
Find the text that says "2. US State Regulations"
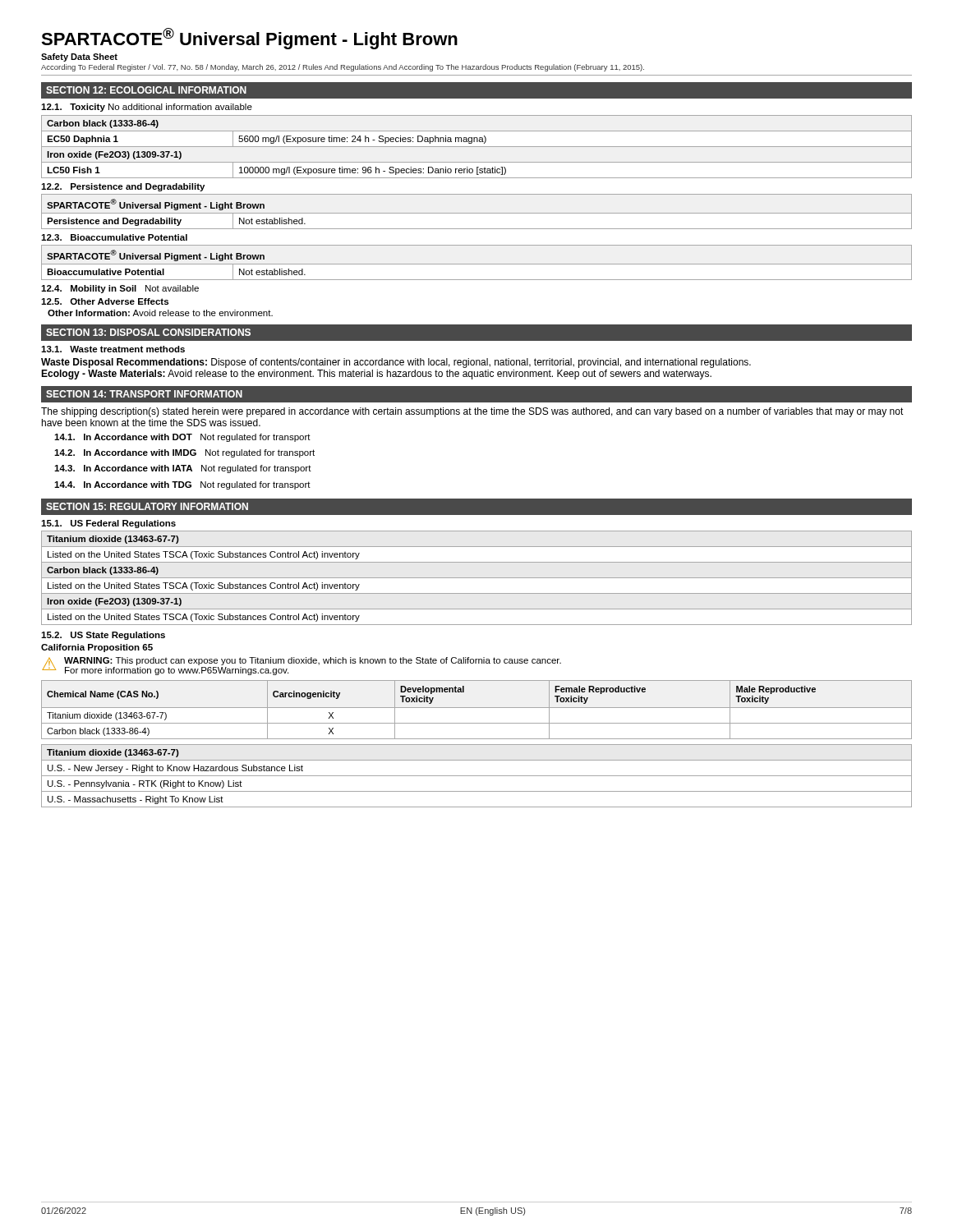coord(103,635)
